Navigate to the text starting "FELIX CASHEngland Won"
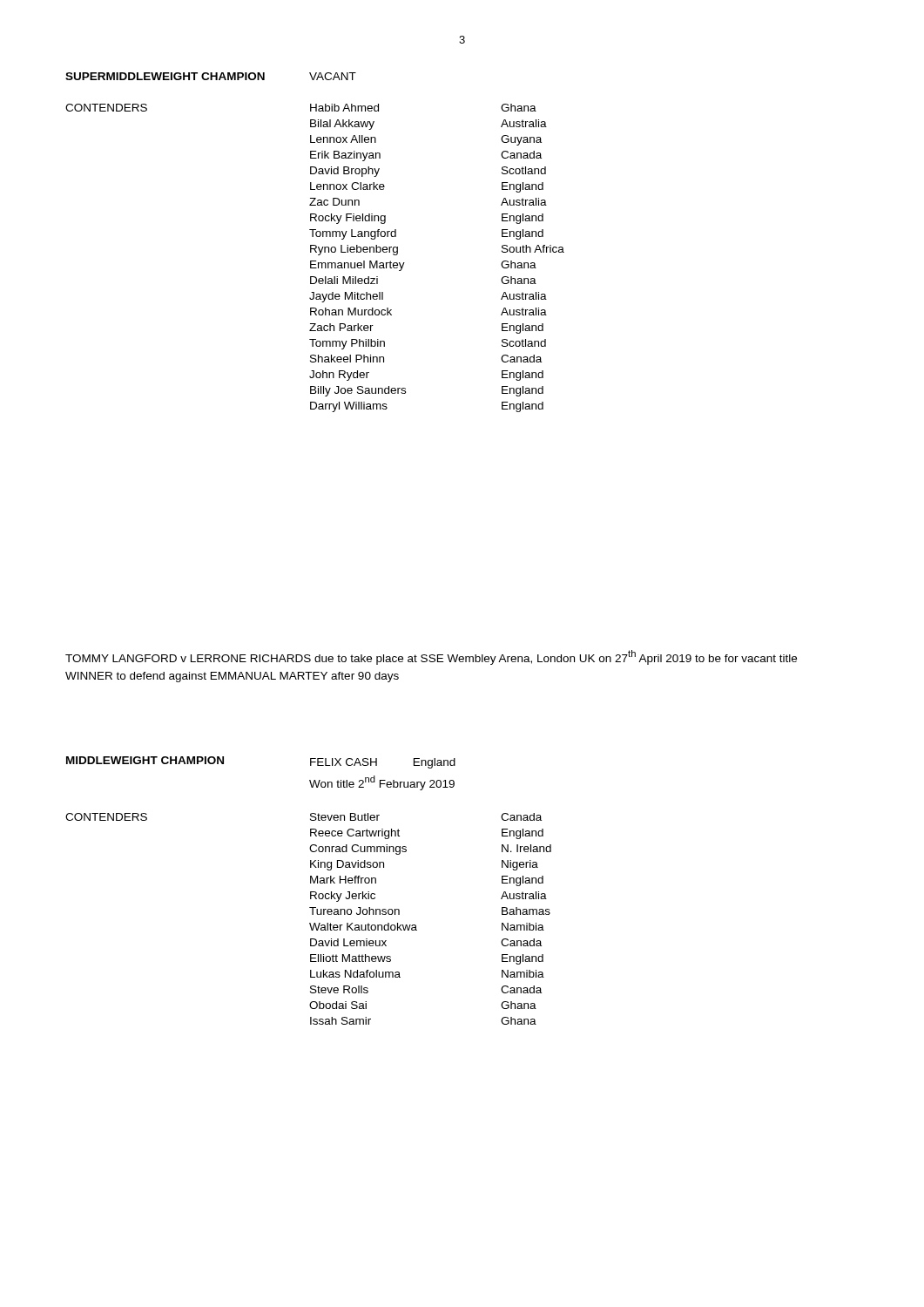 [382, 773]
